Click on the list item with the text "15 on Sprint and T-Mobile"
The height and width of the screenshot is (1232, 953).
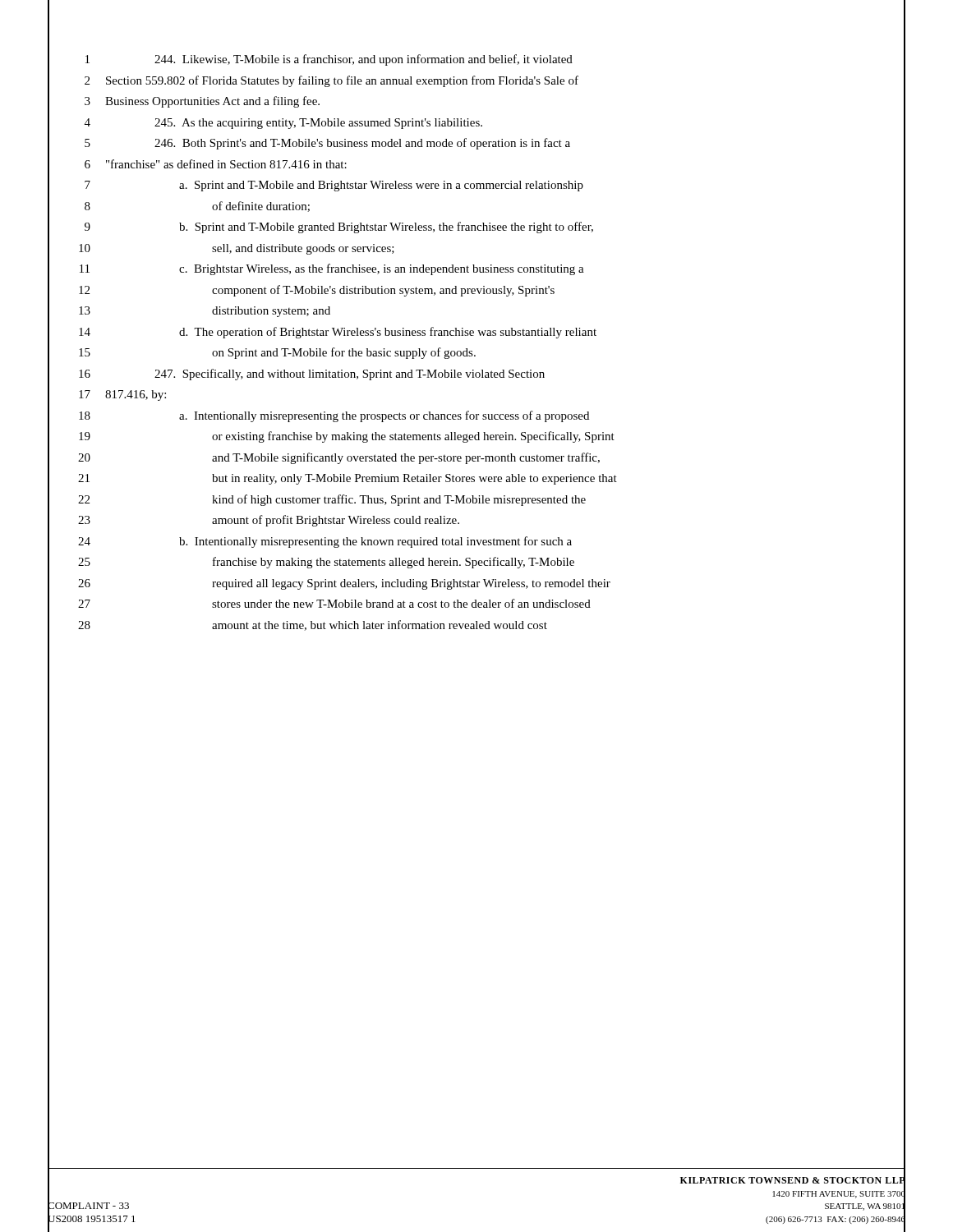click(476, 353)
